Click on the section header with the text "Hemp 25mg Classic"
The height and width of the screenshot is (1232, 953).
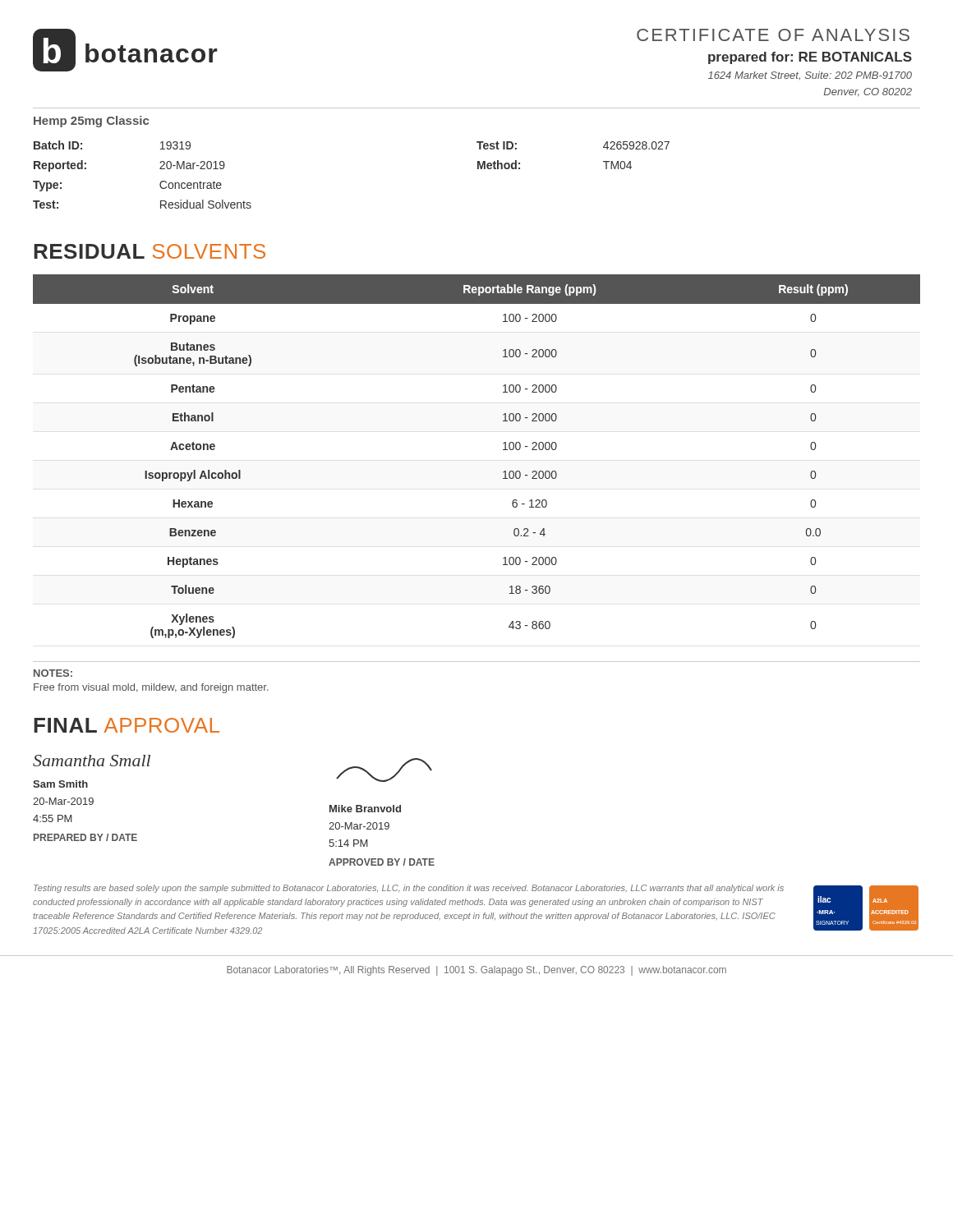point(91,120)
